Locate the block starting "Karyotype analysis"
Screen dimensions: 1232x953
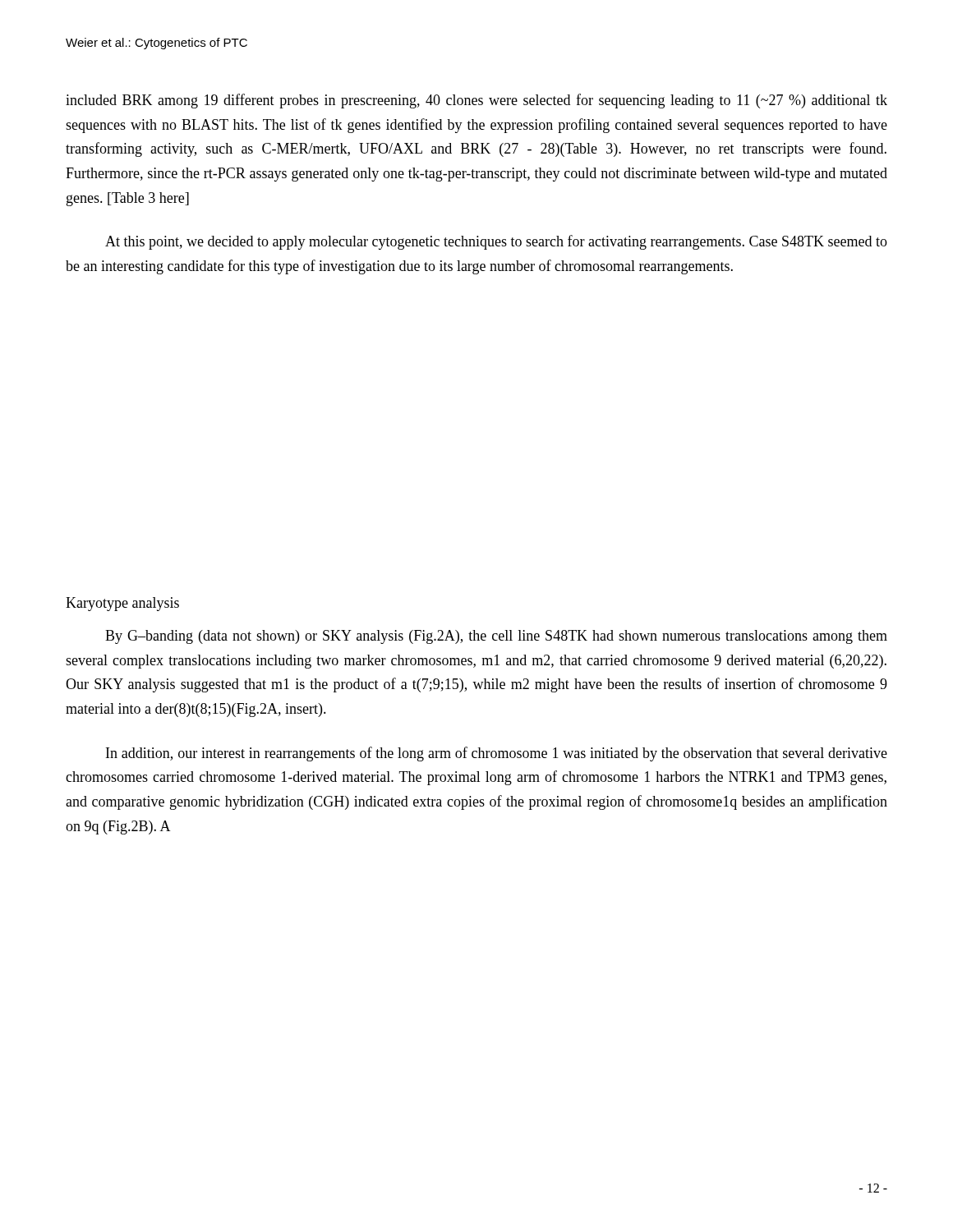tap(123, 603)
